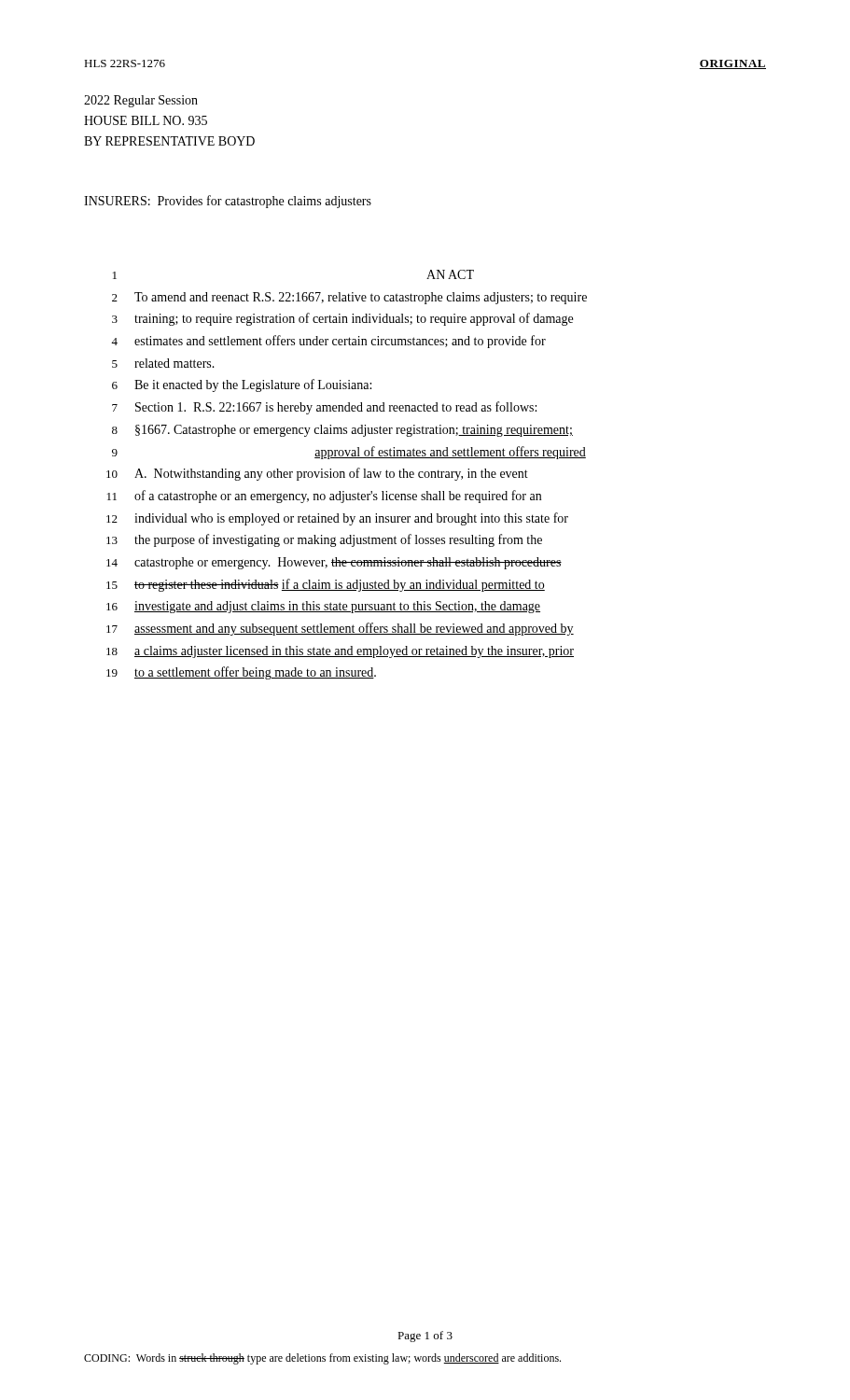Find the text starting "13 the purpose"

(425, 540)
